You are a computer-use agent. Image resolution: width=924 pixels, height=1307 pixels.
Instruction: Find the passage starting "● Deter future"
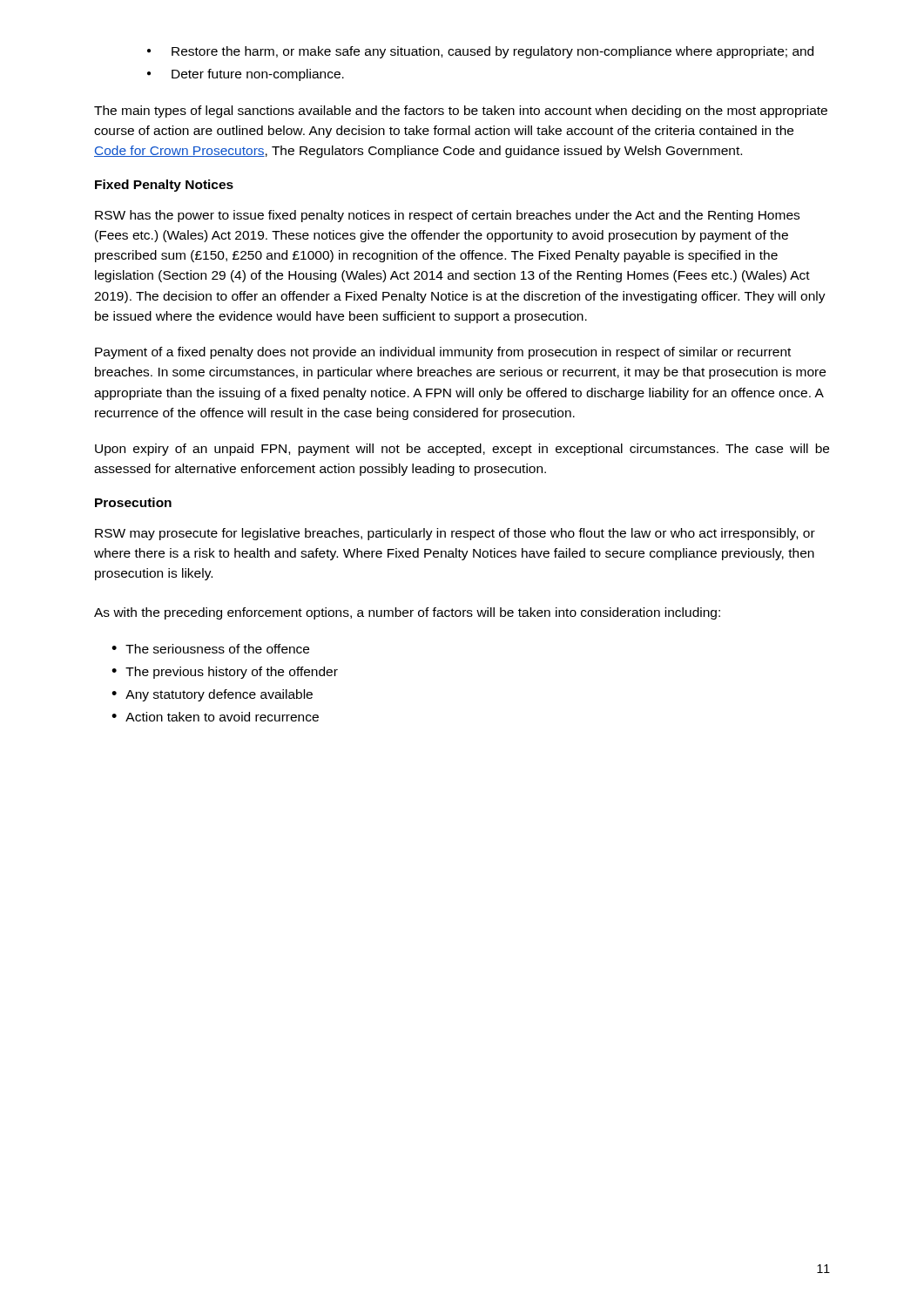click(x=246, y=75)
